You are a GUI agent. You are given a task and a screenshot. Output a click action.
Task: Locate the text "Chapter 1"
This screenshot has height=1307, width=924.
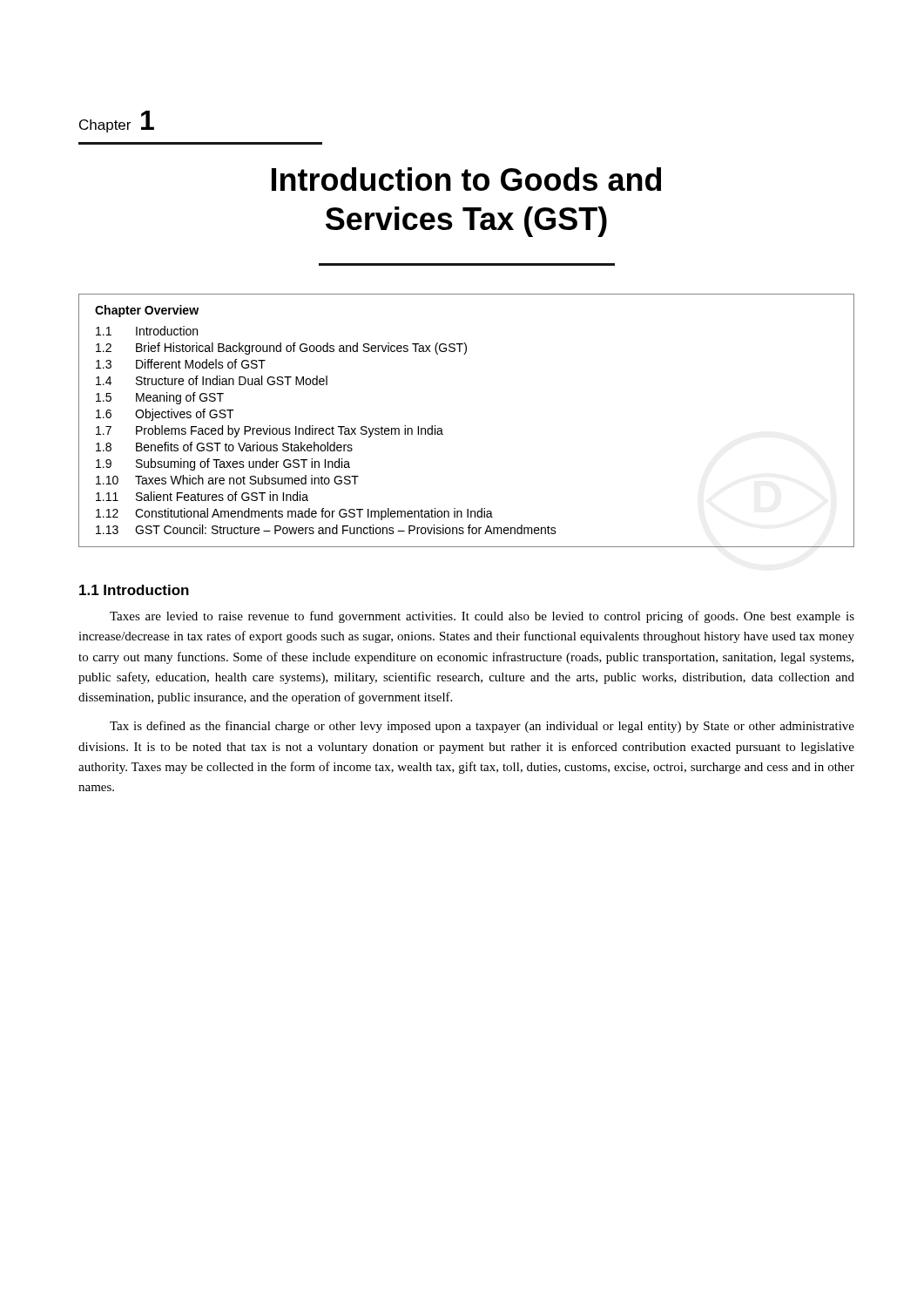[x=117, y=120]
